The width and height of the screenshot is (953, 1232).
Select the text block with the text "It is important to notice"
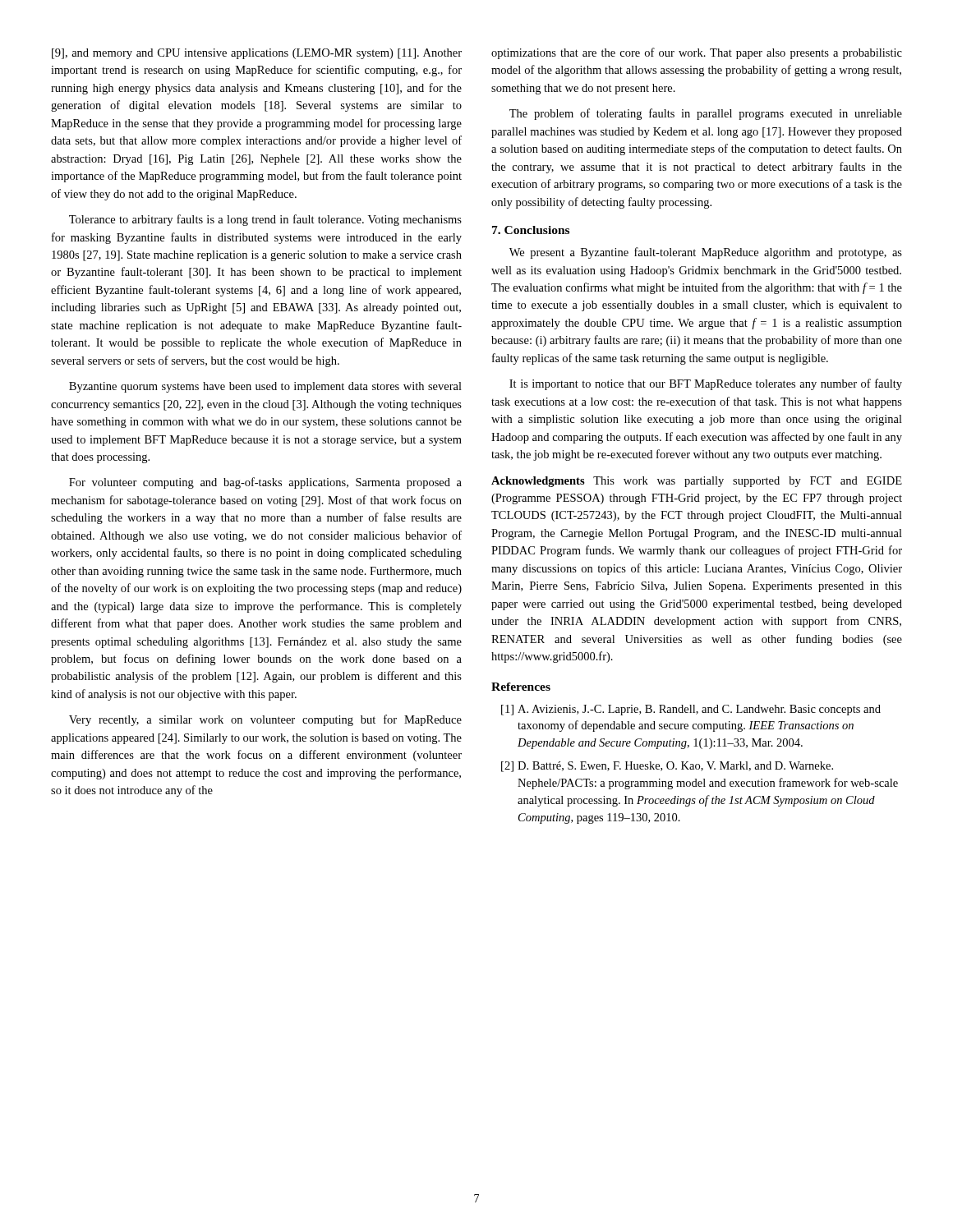click(697, 420)
